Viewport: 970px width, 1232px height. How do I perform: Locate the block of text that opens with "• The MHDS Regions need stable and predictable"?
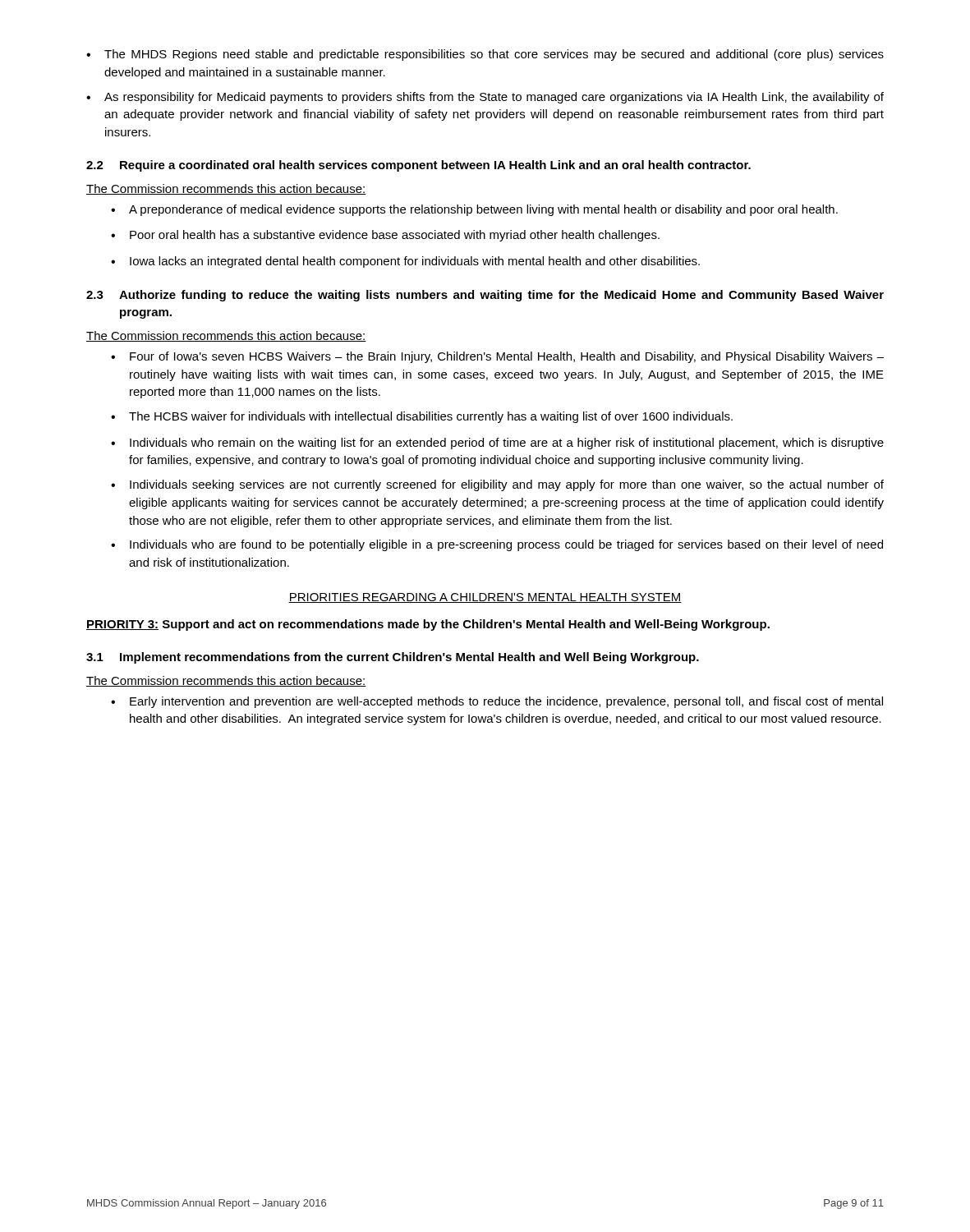click(485, 63)
